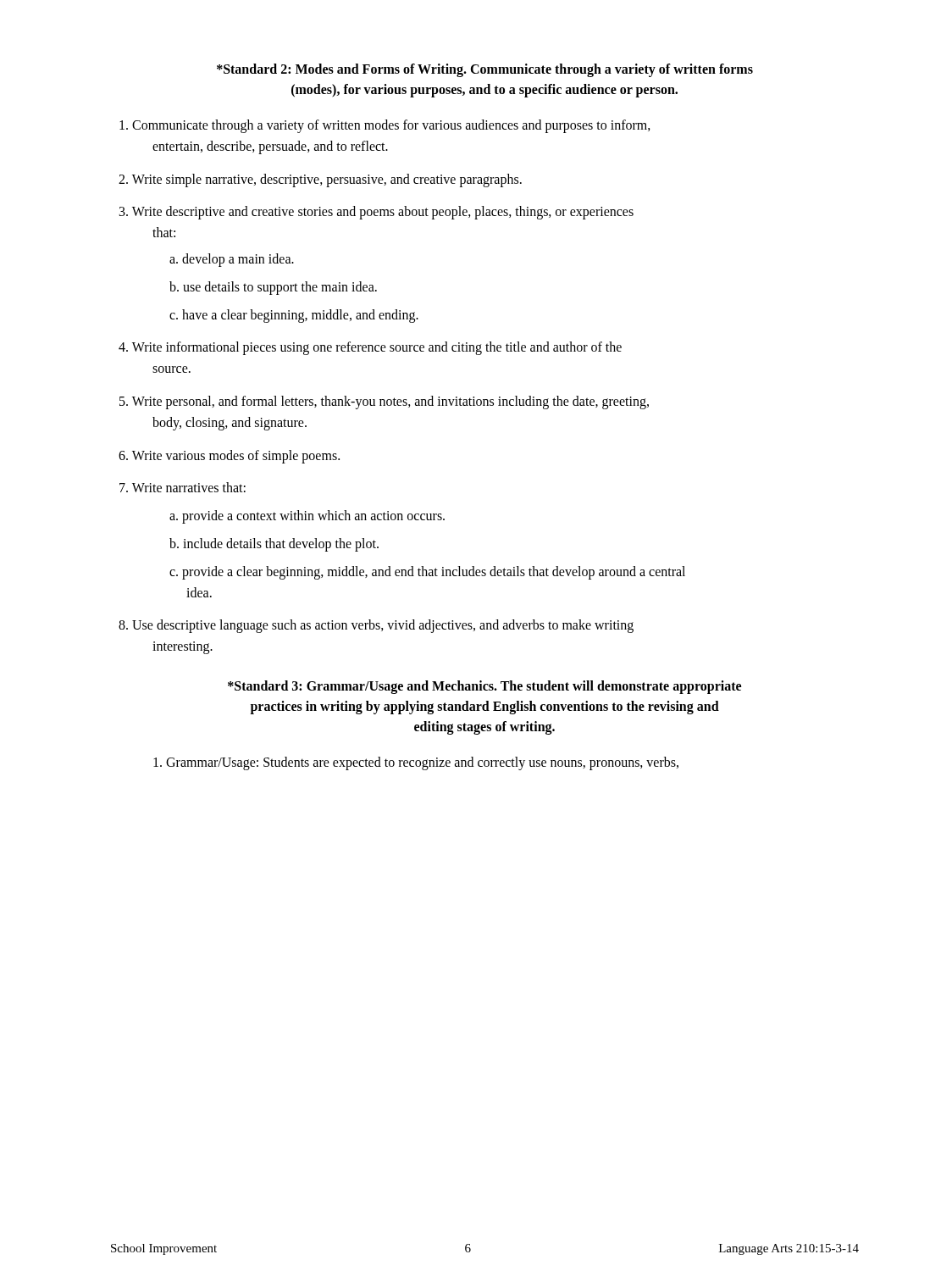Point to the block beginning "3. Write descriptive and creative stories and poems"

376,212
